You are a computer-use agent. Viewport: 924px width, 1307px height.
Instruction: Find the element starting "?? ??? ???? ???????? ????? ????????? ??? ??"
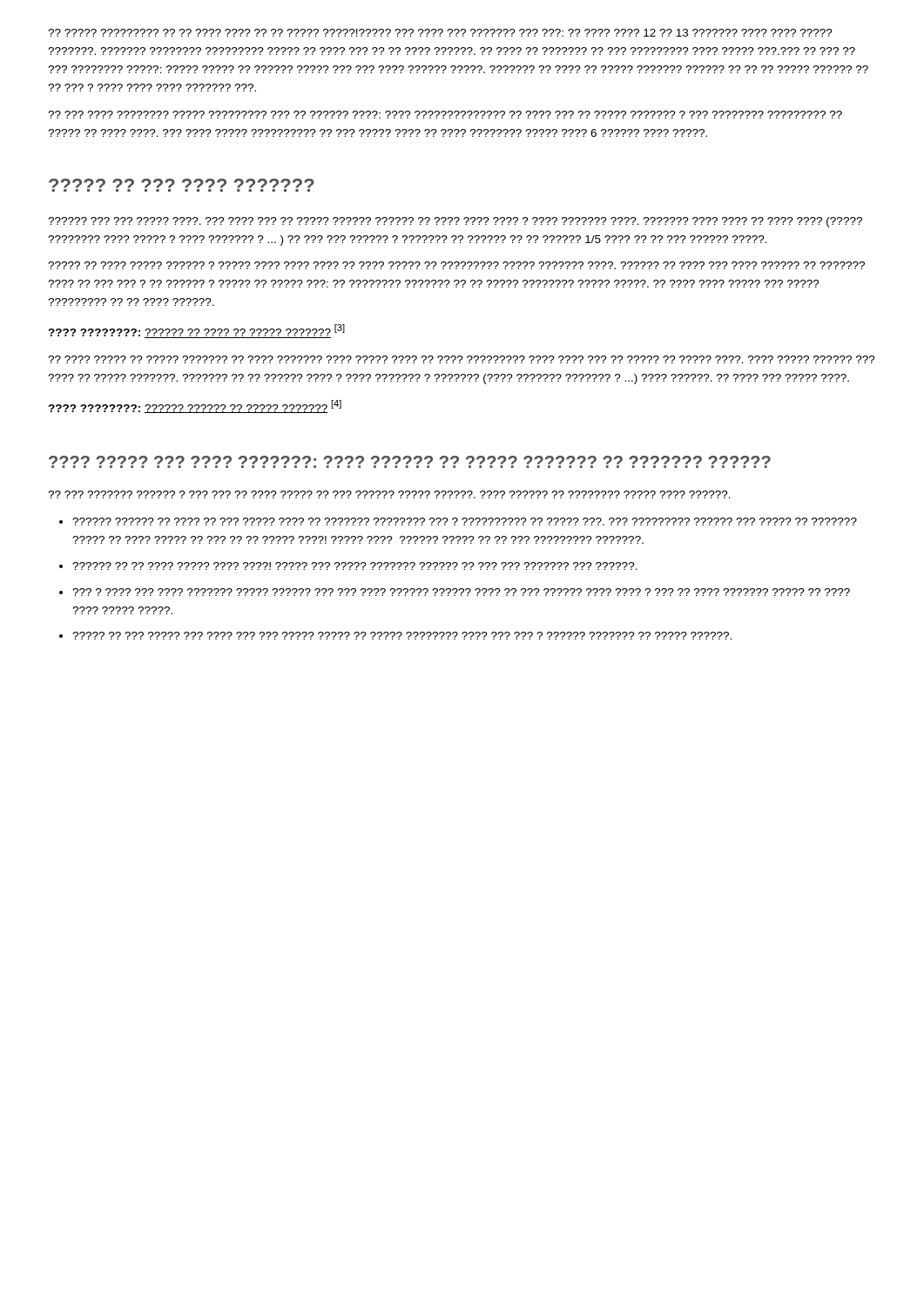pyautogui.click(x=445, y=123)
